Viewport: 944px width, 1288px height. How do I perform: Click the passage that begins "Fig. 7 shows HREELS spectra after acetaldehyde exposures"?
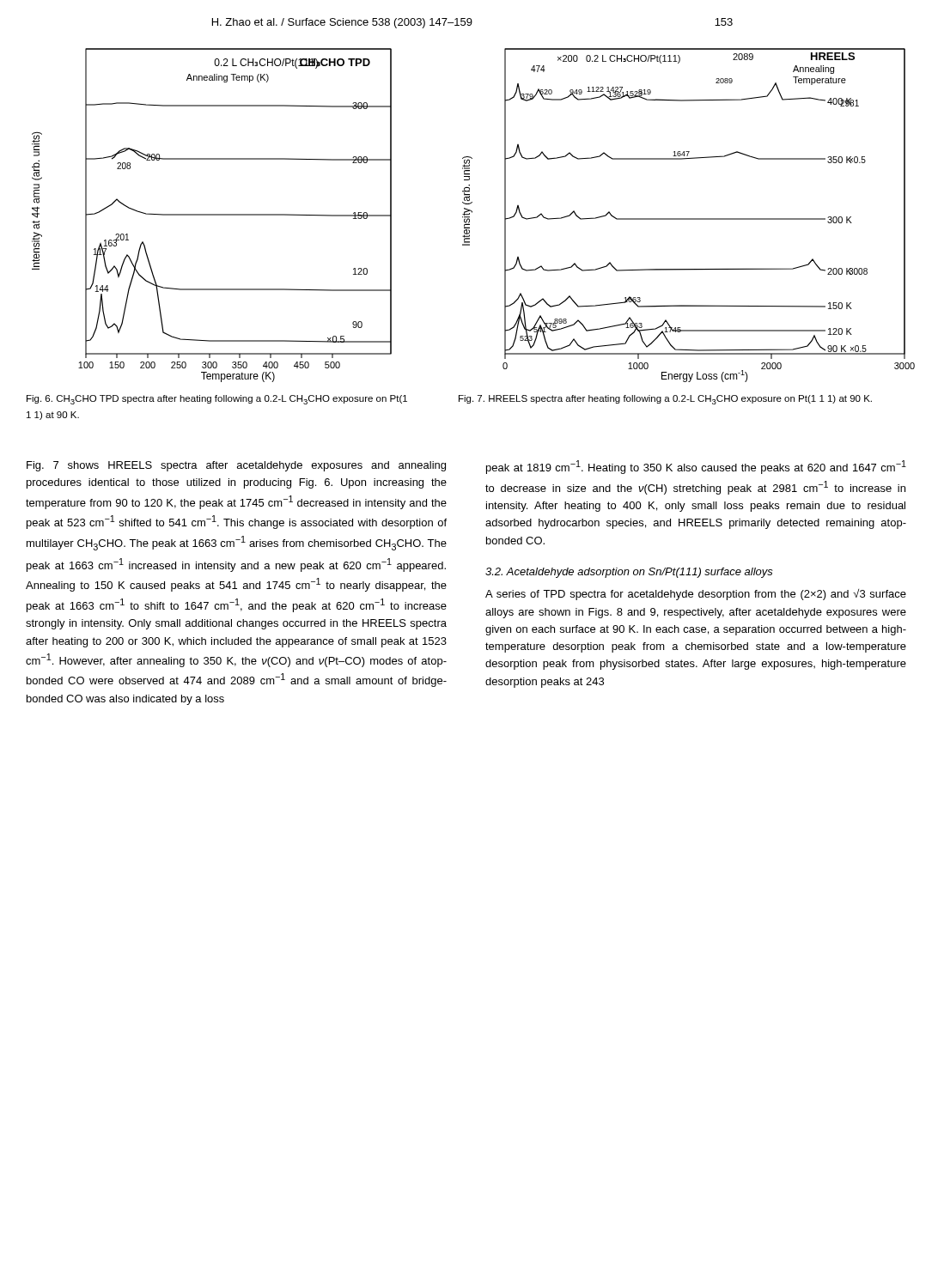coord(236,582)
